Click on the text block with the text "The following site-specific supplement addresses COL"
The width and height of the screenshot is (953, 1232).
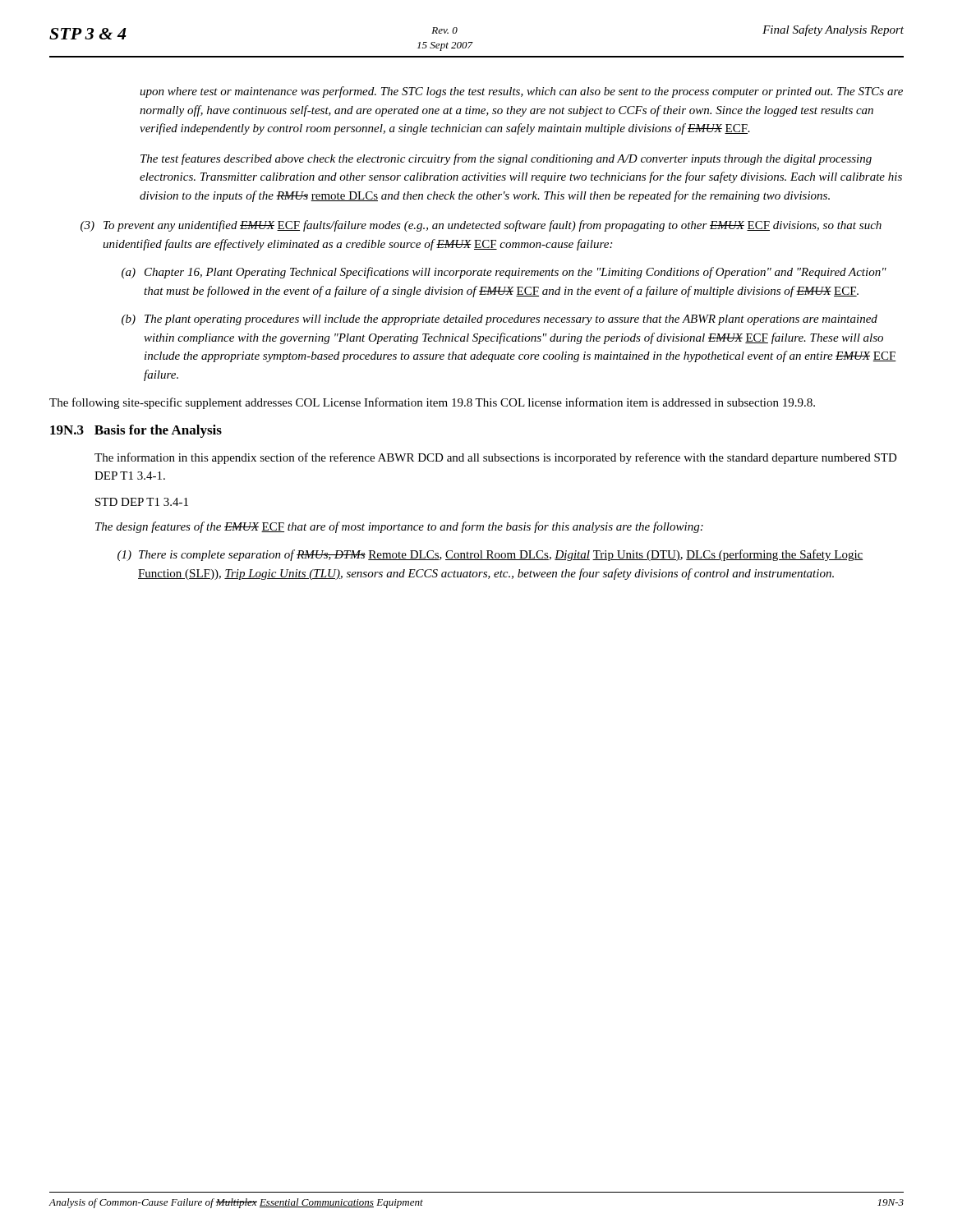point(433,402)
